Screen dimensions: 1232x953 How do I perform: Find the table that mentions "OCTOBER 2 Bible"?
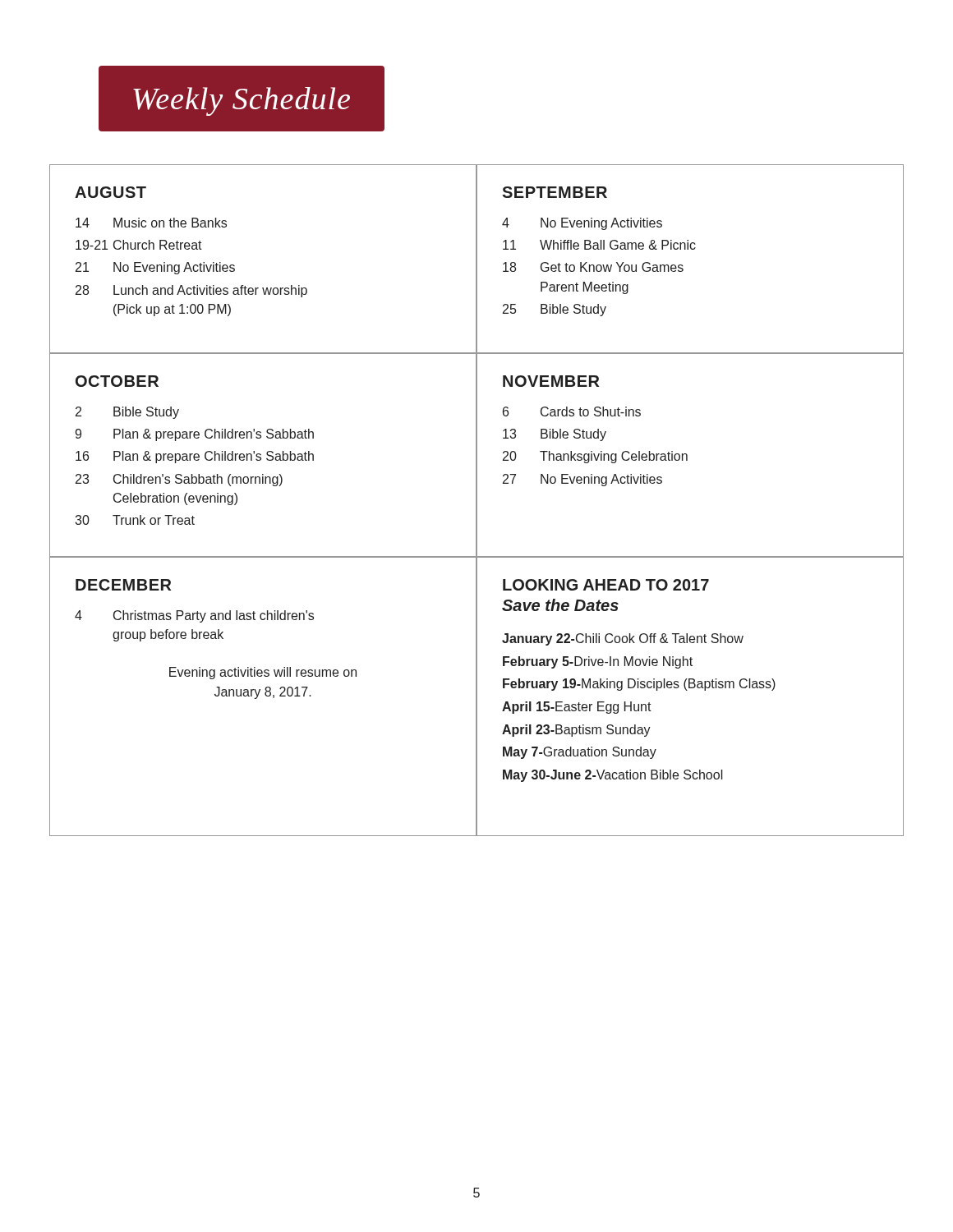[x=263, y=455]
